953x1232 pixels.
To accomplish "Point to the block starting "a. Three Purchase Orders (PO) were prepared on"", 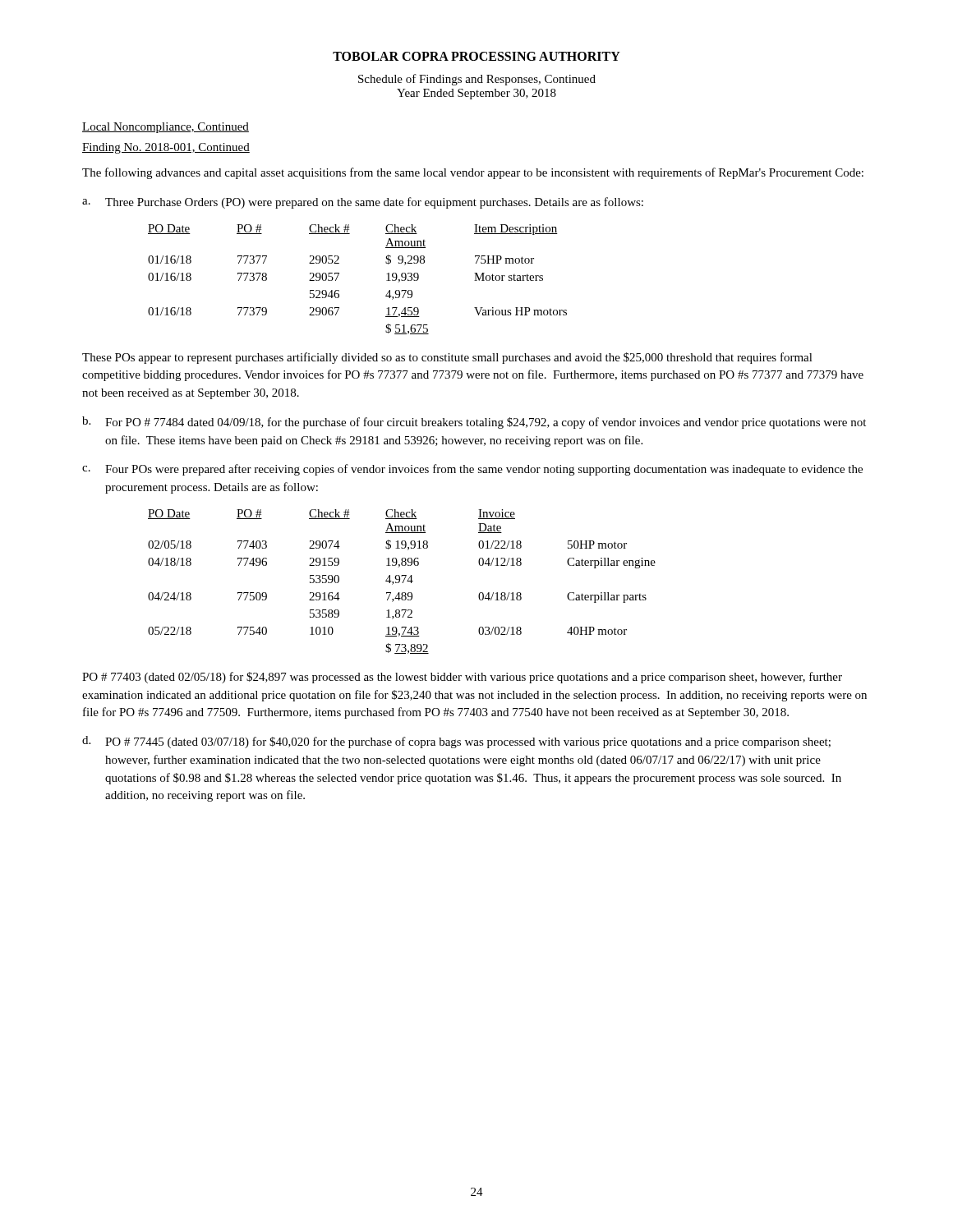I will pyautogui.click(x=476, y=203).
